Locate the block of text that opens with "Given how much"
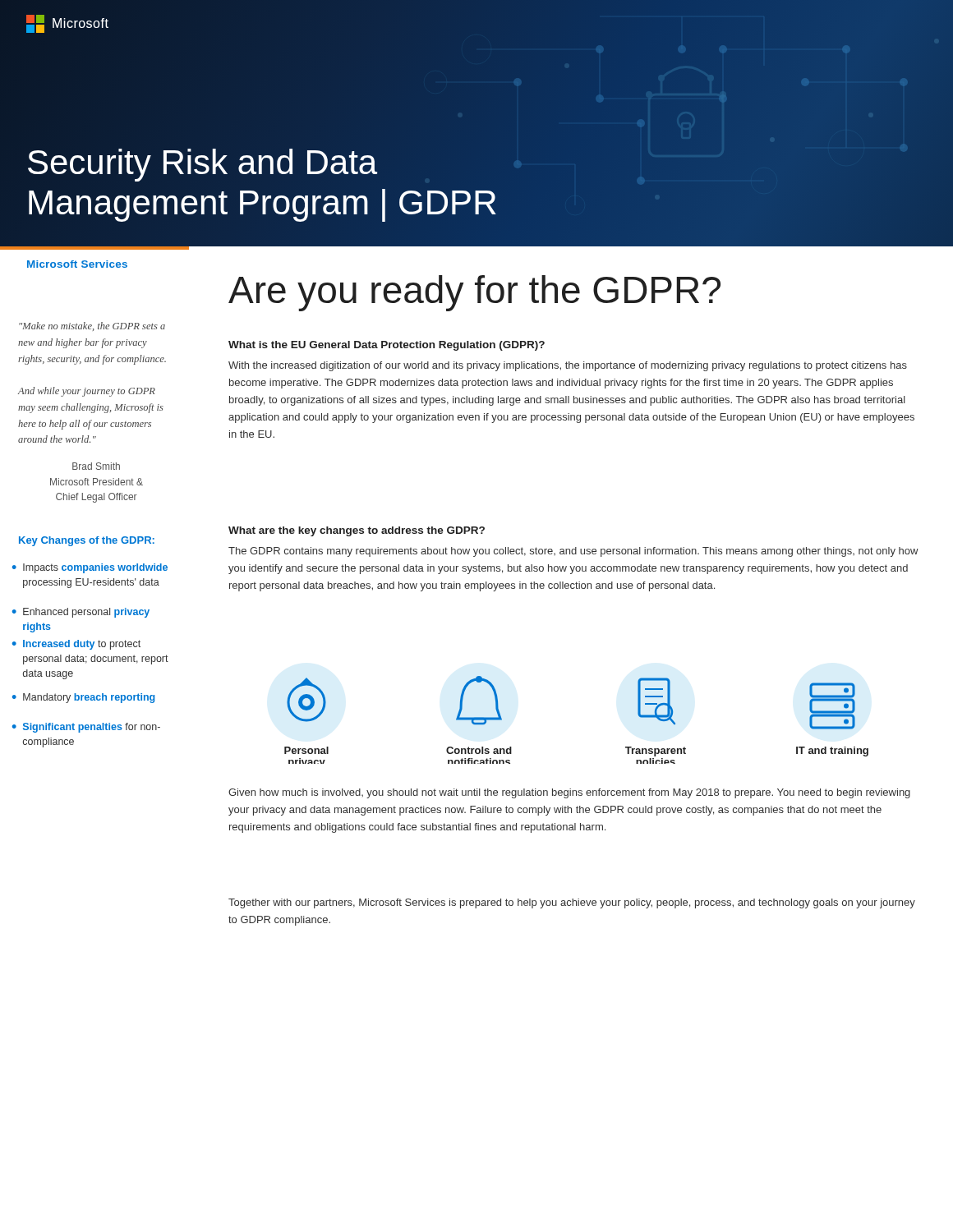The image size is (953, 1232). coord(570,809)
